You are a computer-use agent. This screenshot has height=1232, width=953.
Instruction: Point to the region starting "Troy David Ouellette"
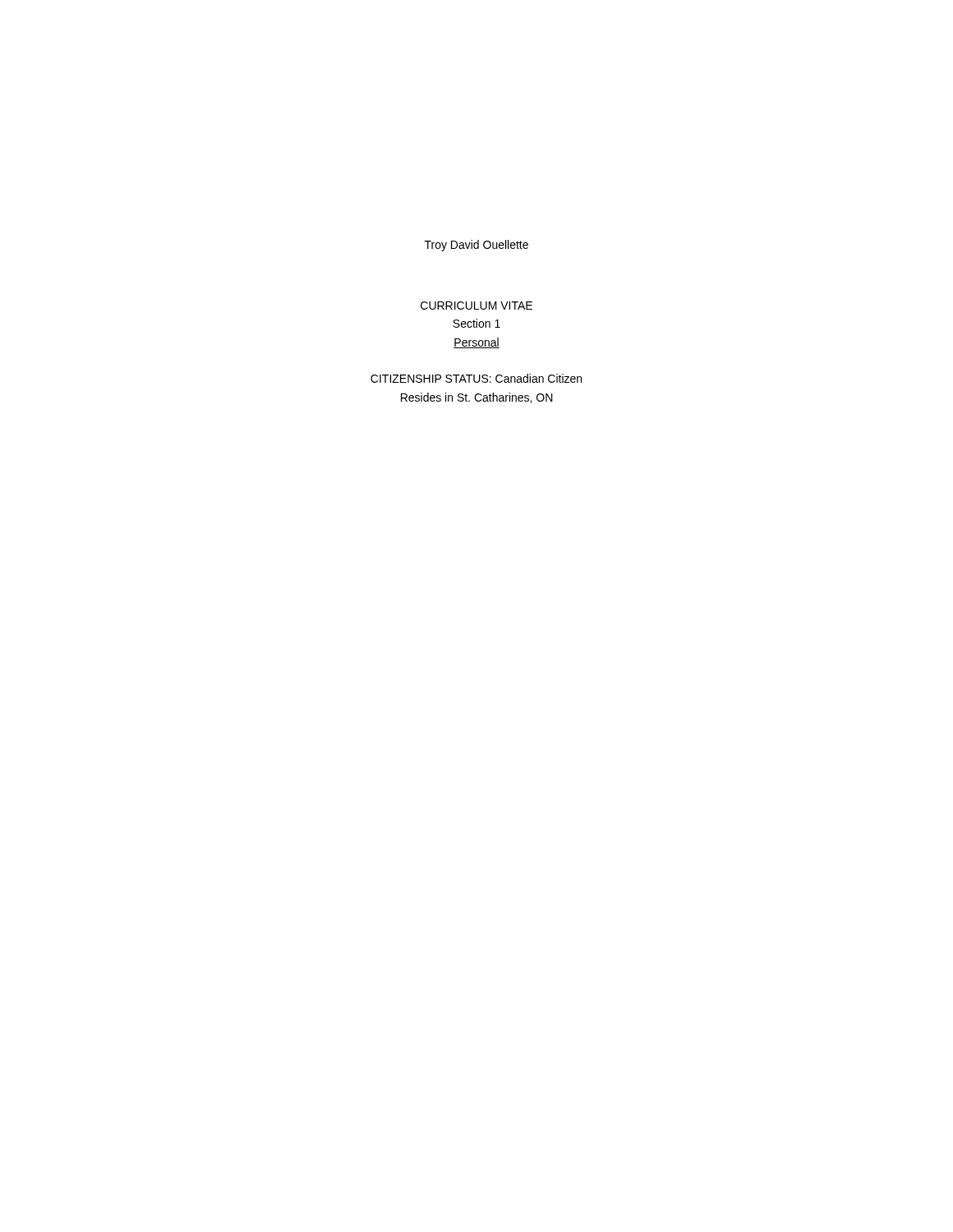(476, 245)
